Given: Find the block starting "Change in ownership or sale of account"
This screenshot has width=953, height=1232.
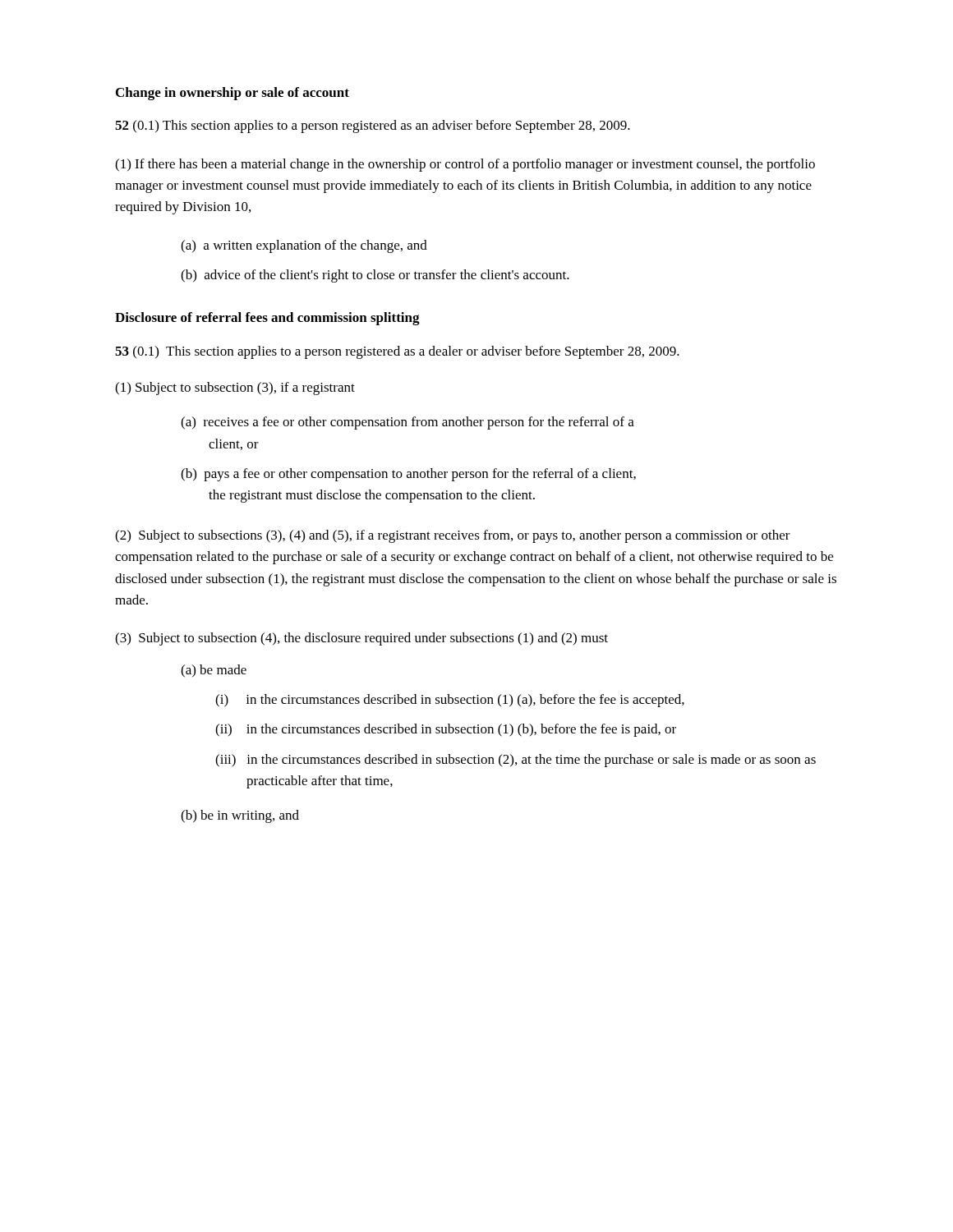Looking at the screenshot, I should pos(232,92).
